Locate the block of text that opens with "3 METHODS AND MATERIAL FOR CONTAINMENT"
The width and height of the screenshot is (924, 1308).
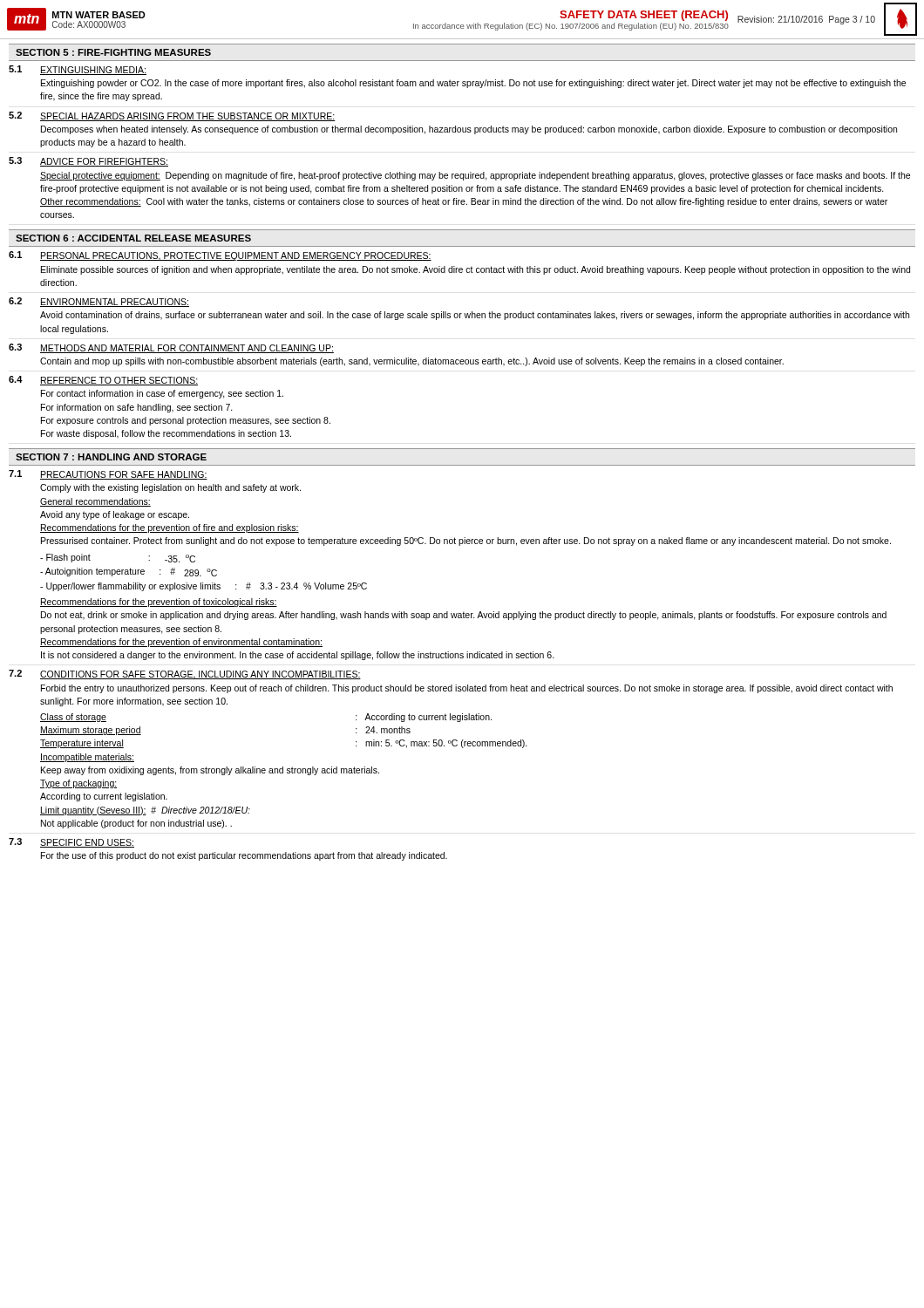[462, 355]
